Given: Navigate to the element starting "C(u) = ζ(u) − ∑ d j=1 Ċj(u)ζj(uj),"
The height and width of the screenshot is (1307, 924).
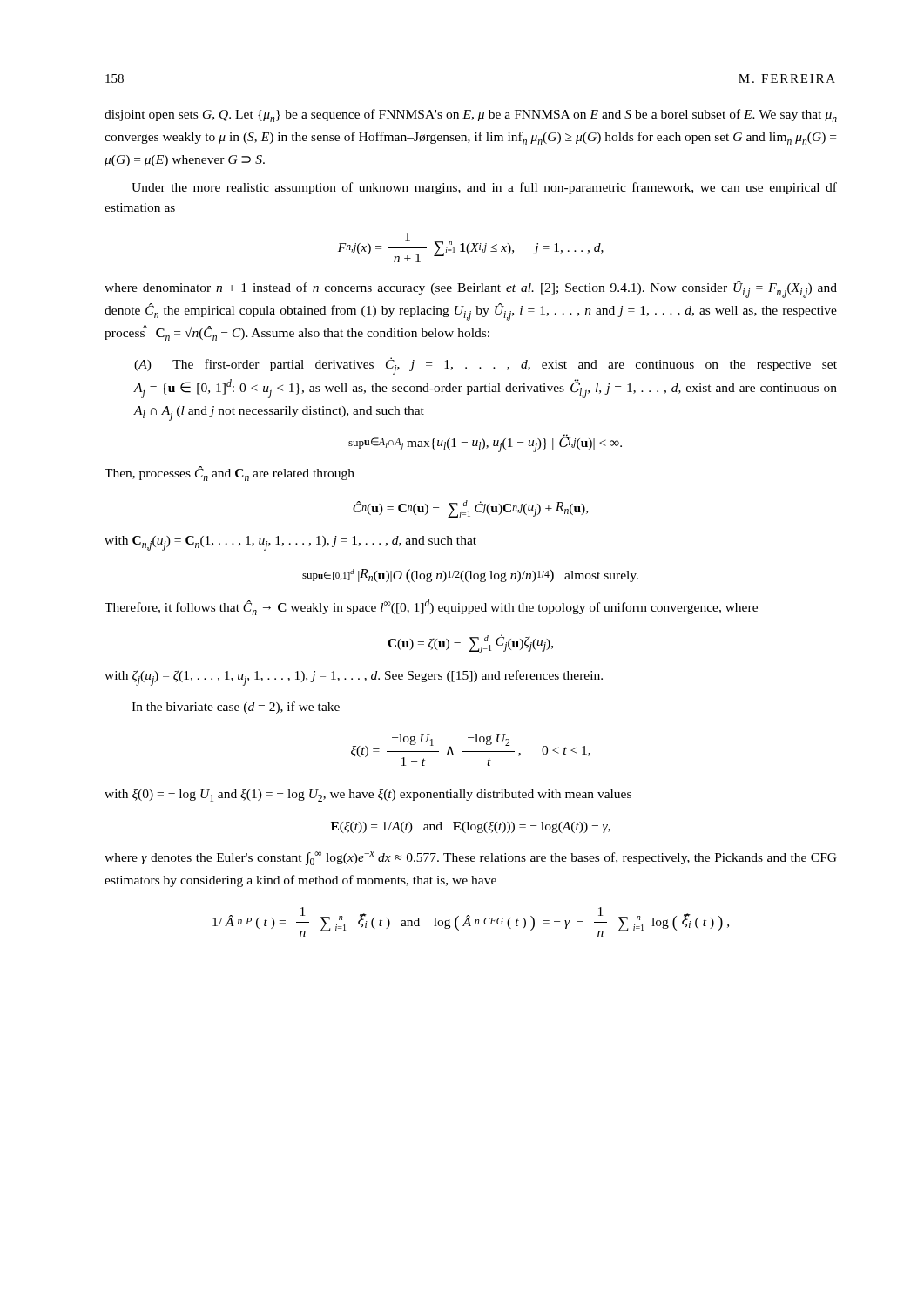Looking at the screenshot, I should coord(471,643).
